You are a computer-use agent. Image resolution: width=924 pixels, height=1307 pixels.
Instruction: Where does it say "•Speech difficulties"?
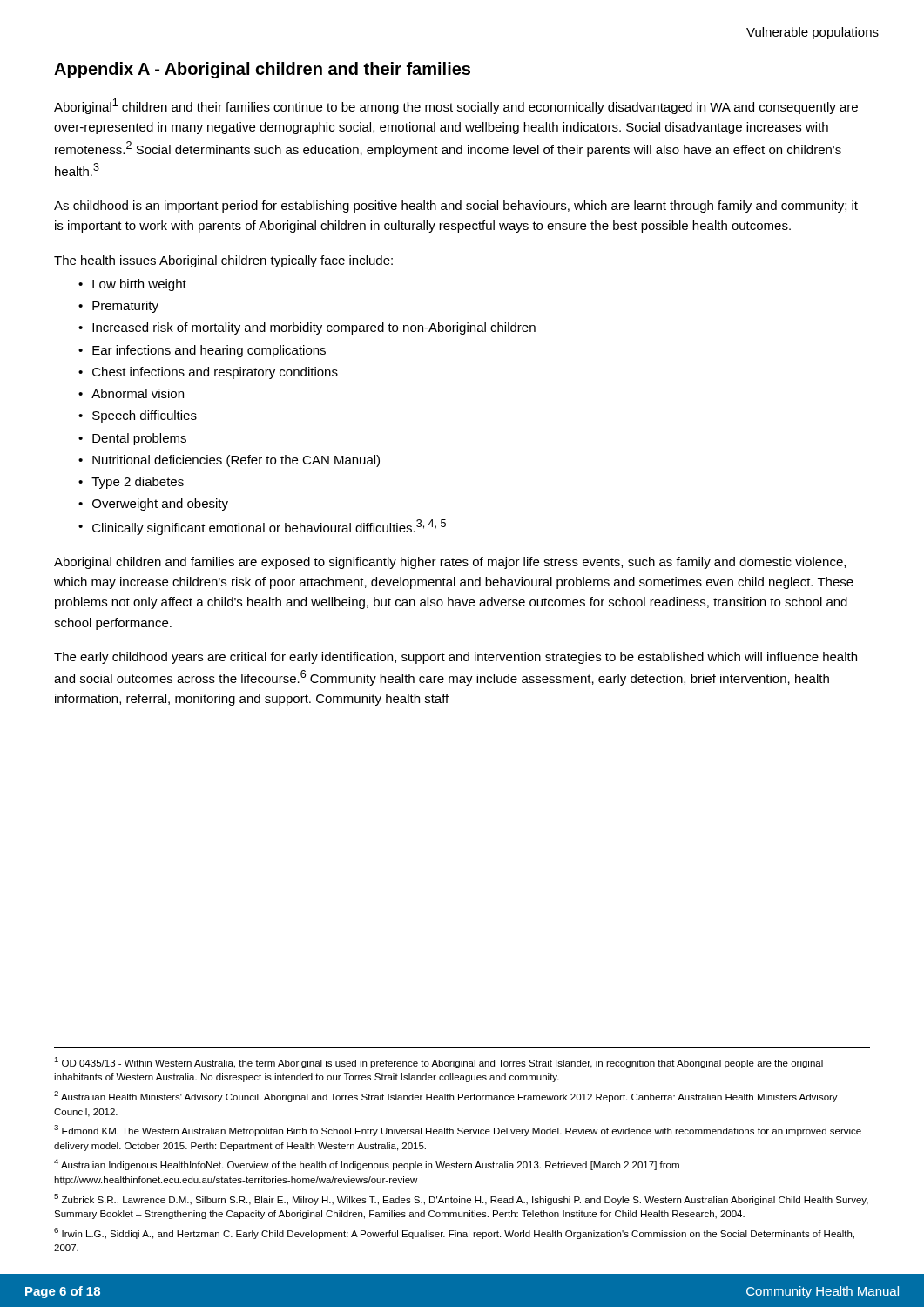tap(138, 416)
